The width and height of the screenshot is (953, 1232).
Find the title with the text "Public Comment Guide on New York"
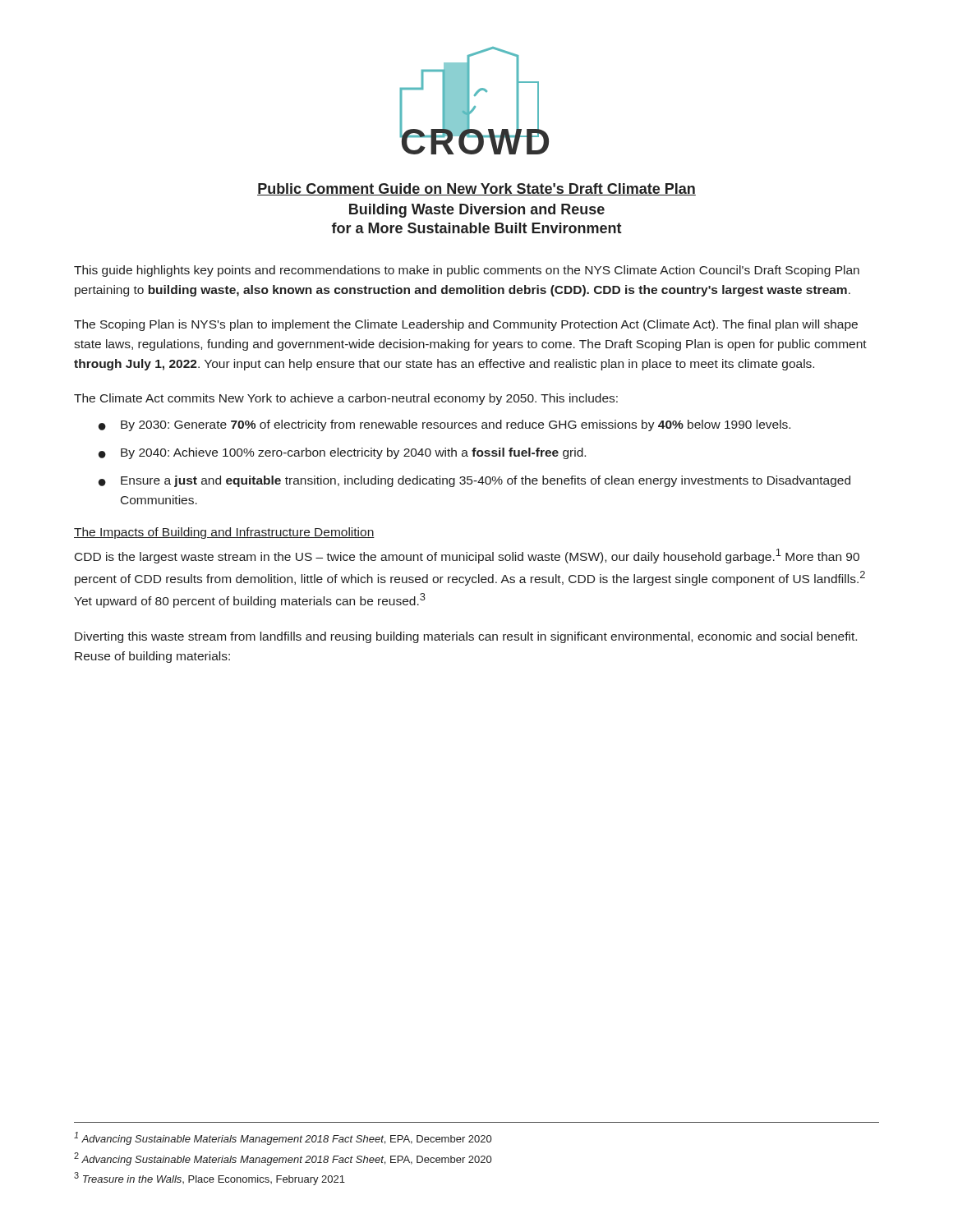pos(476,209)
